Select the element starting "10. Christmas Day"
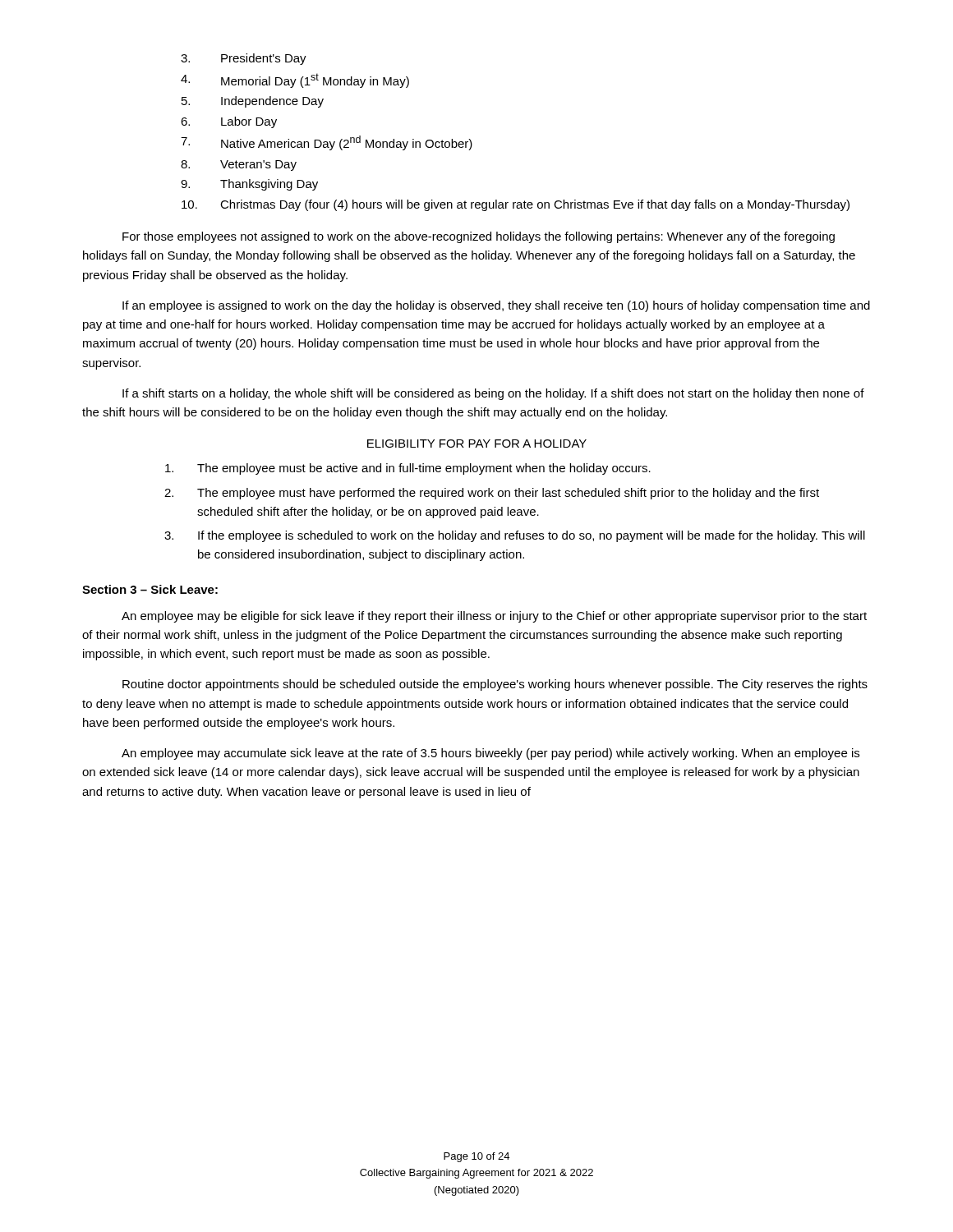The height and width of the screenshot is (1232, 953). pyautogui.click(x=526, y=204)
